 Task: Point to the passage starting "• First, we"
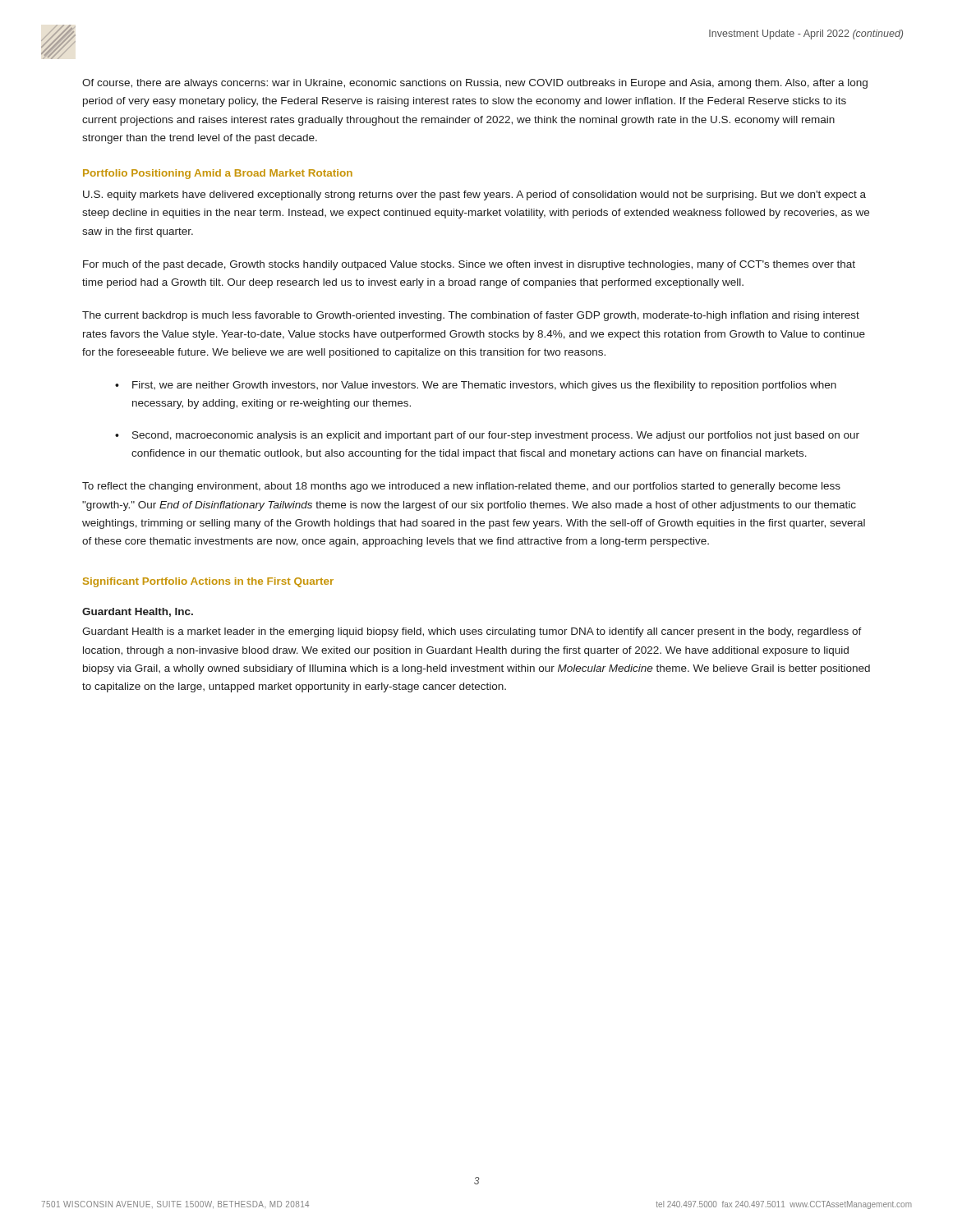tap(493, 395)
